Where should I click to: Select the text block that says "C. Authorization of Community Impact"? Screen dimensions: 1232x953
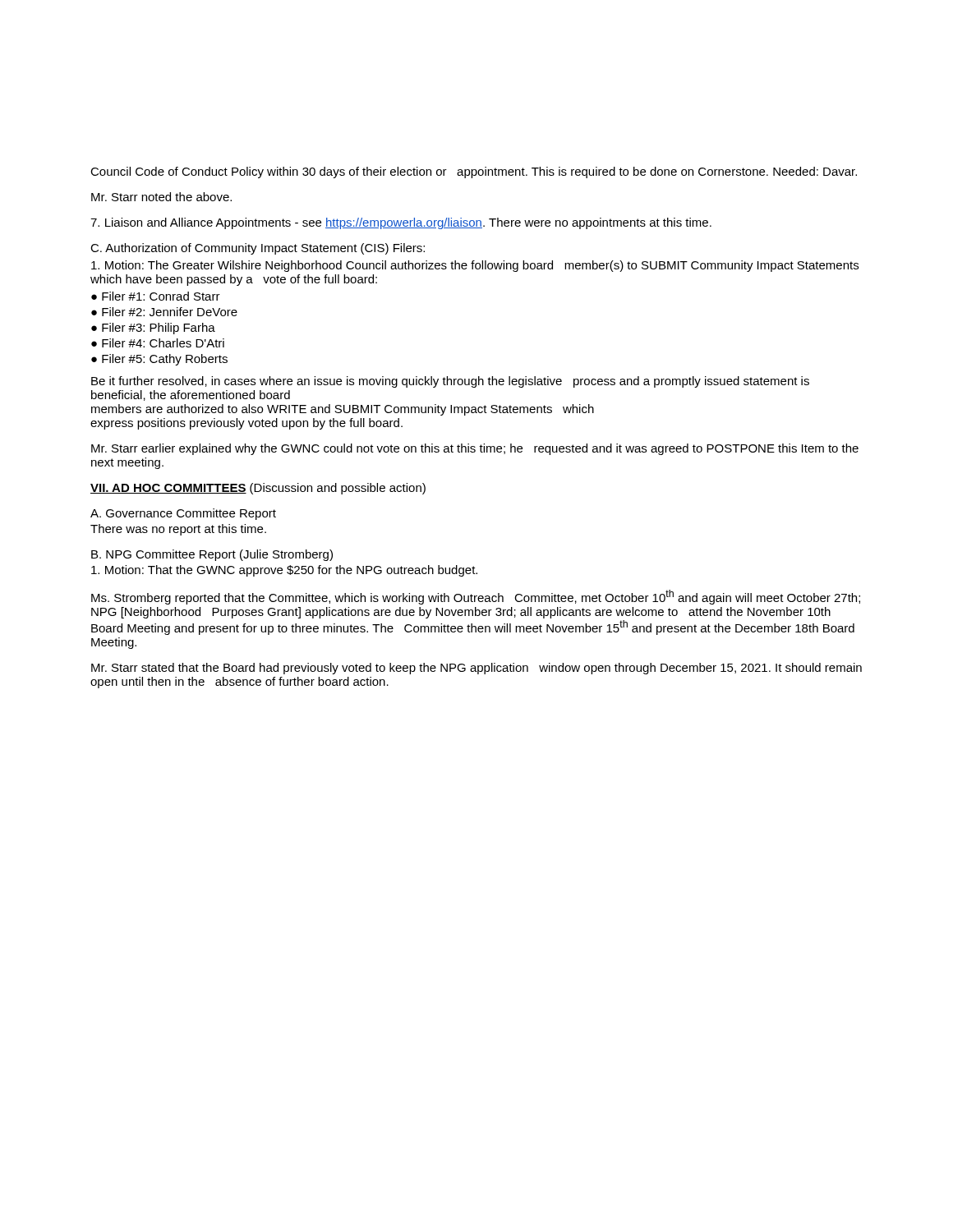[258, 248]
